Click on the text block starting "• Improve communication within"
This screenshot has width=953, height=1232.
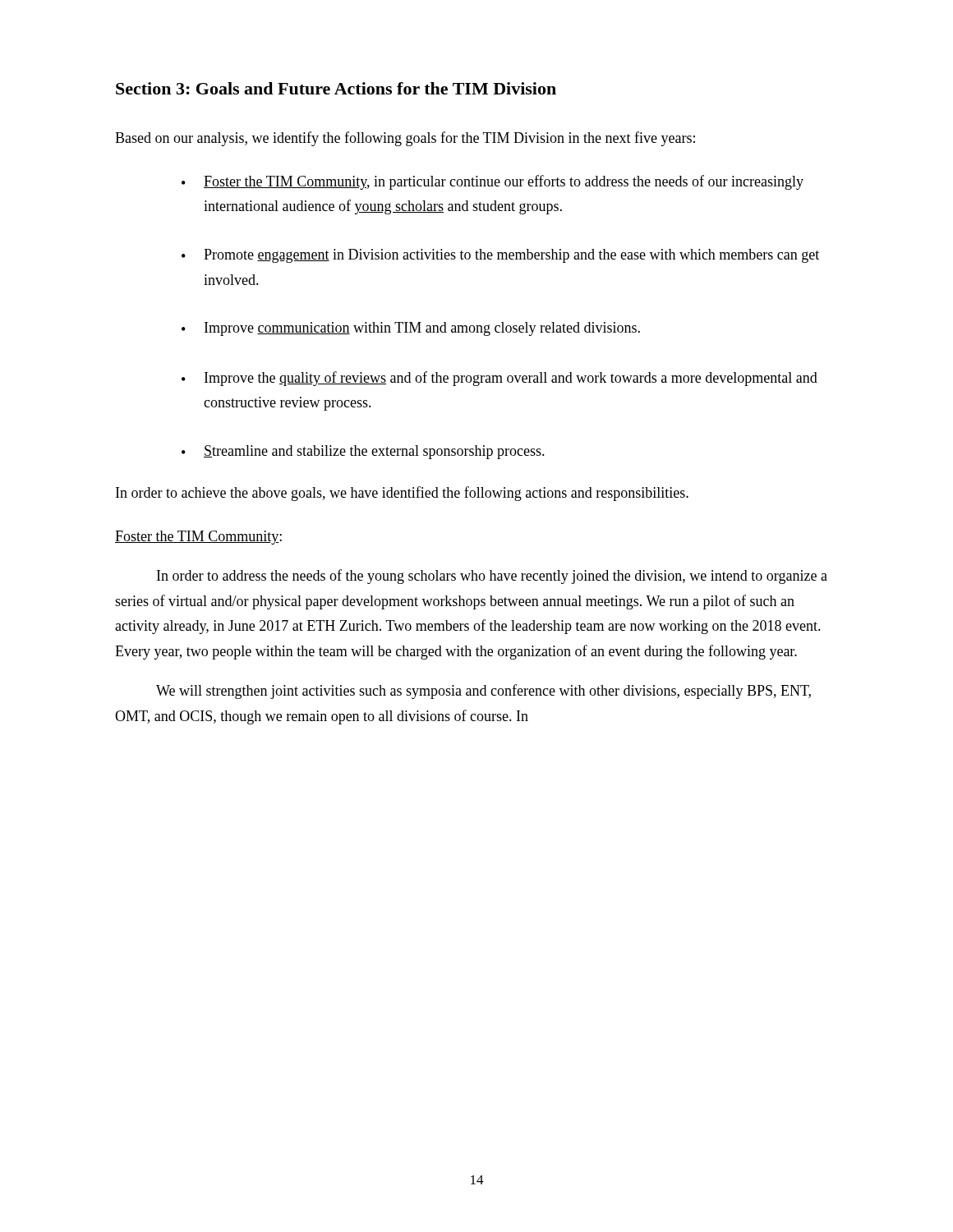click(501, 329)
